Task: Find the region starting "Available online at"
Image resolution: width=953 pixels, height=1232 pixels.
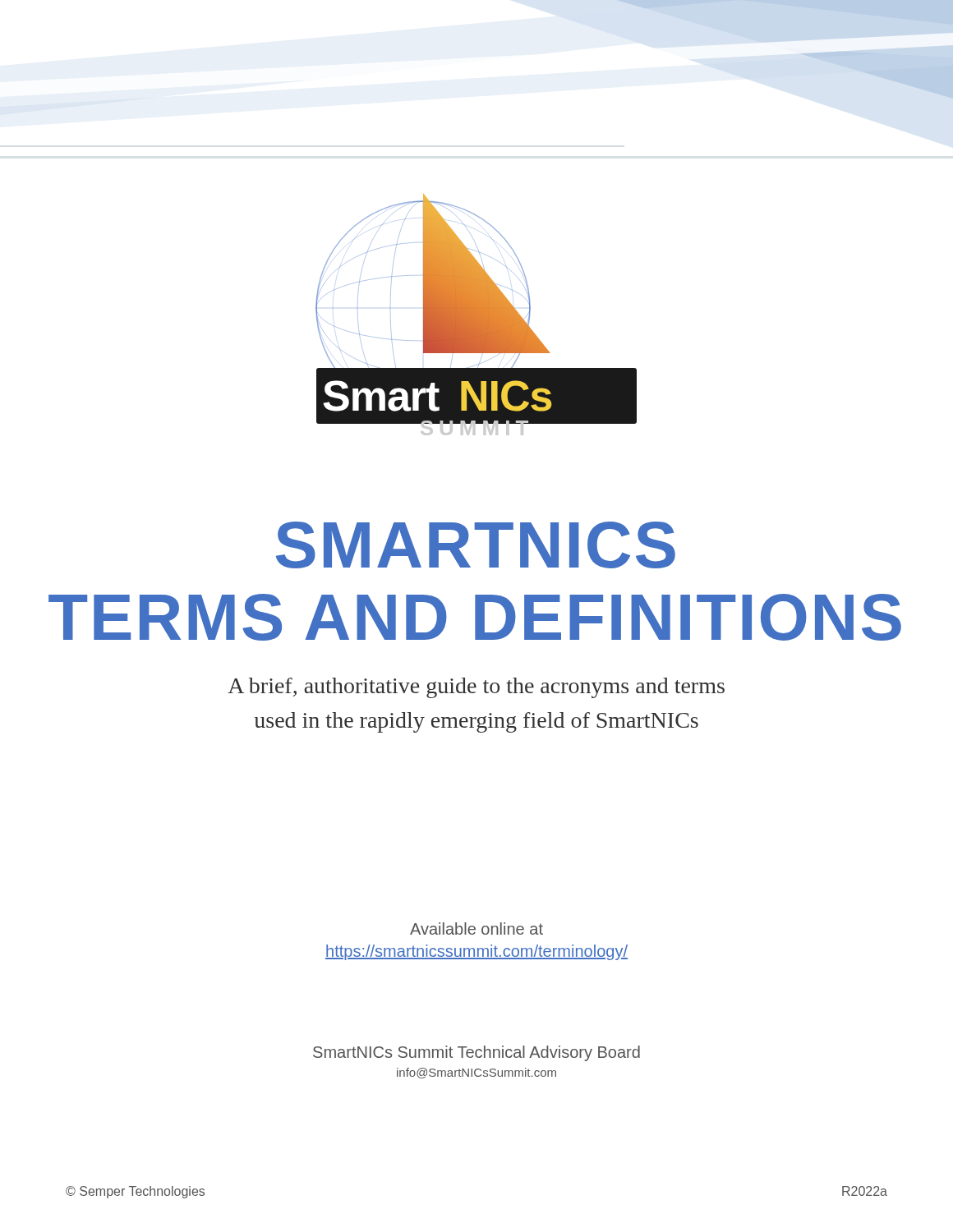Action: point(476,940)
